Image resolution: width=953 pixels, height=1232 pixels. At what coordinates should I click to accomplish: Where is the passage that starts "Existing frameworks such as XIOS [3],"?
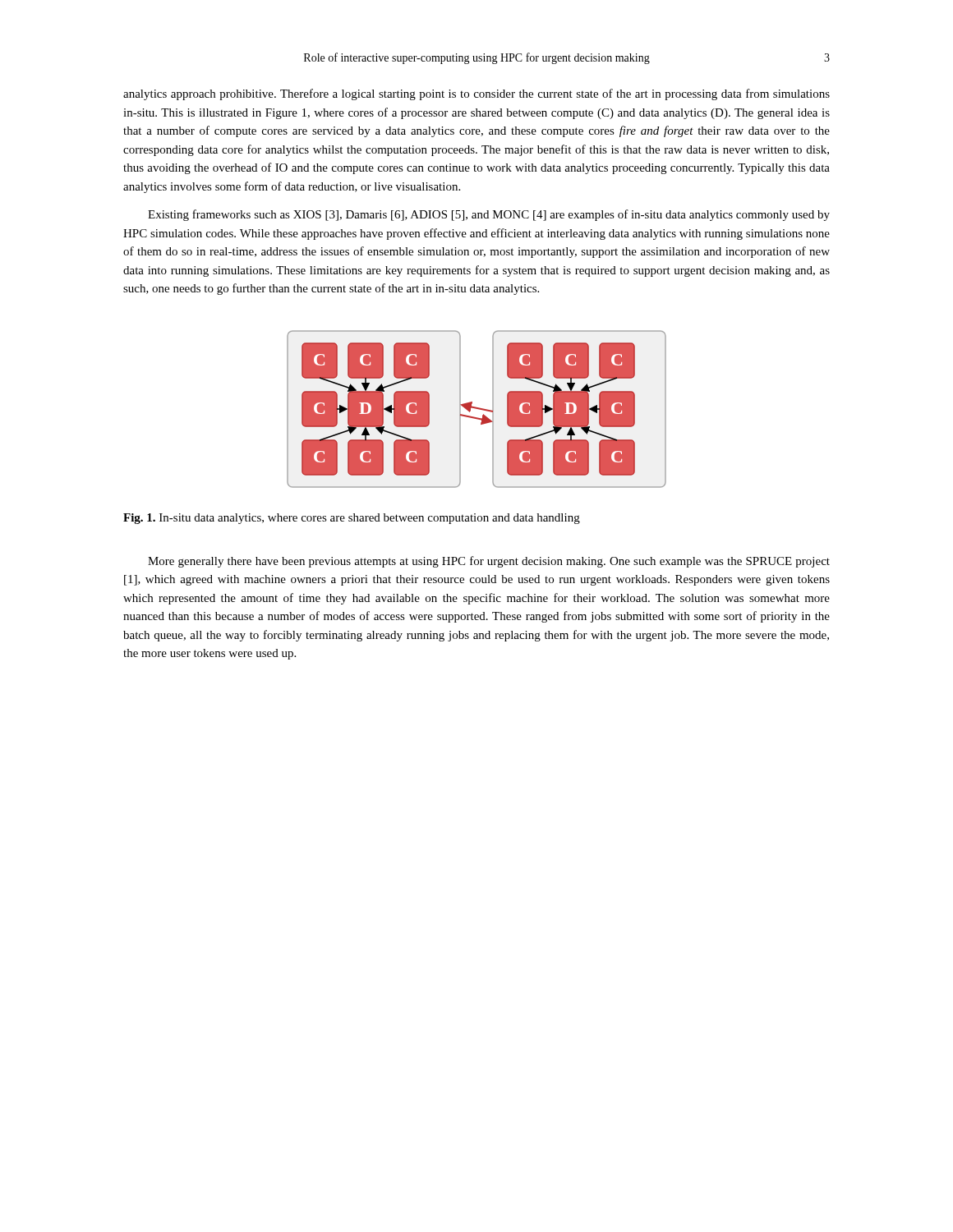(476, 252)
